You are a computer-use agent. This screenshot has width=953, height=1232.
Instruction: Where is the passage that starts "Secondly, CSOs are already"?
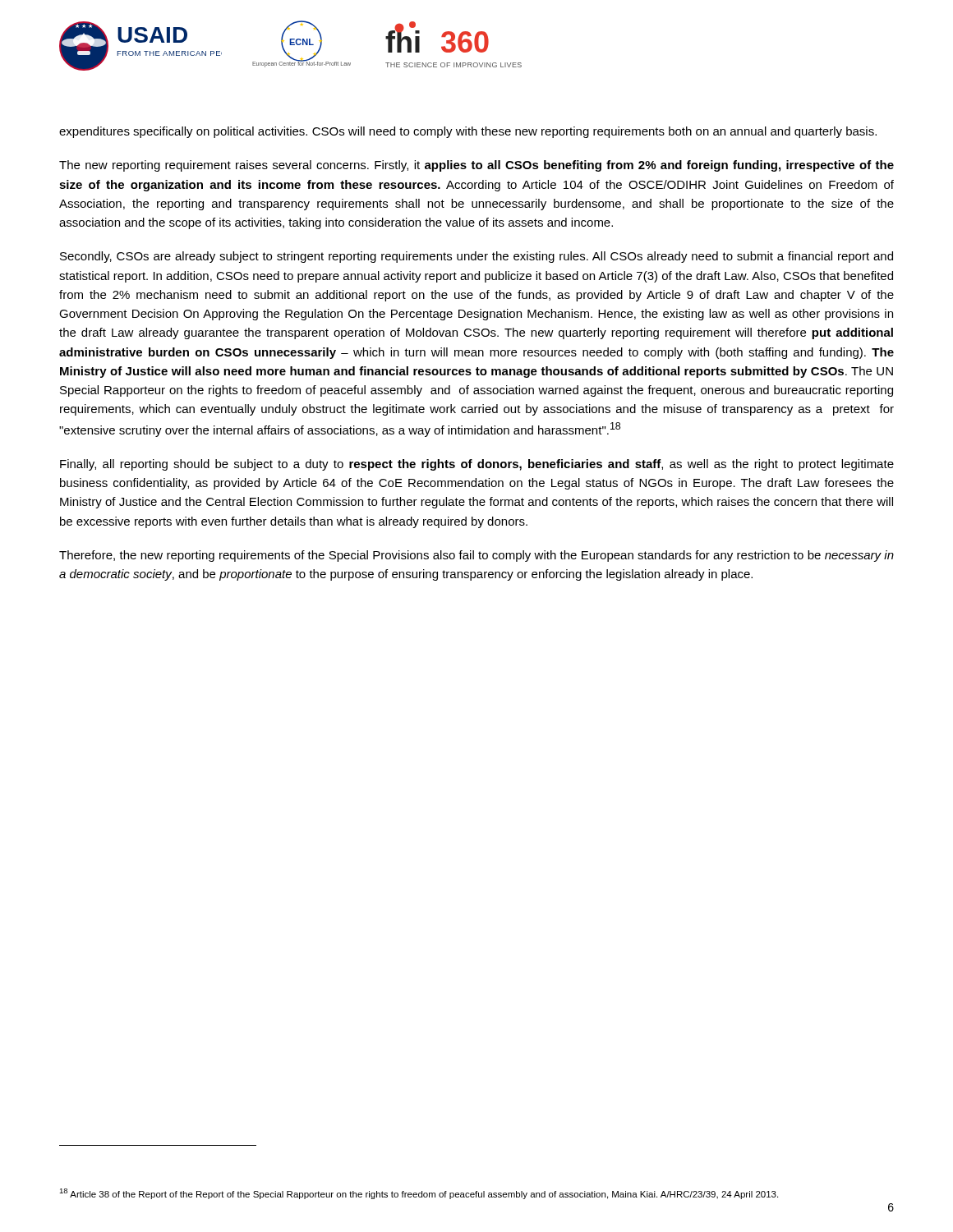pyautogui.click(x=476, y=343)
